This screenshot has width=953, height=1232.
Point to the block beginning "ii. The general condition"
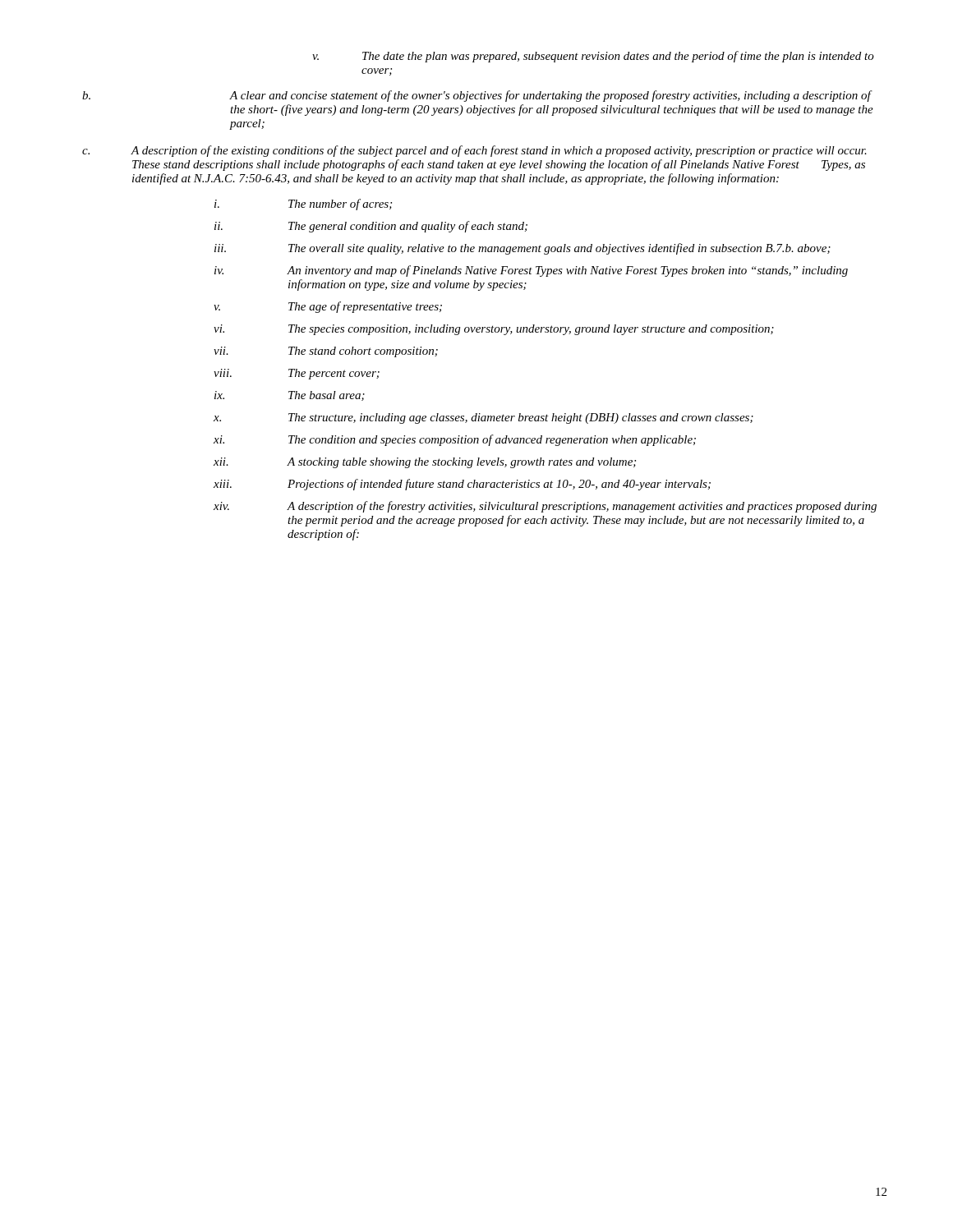click(371, 227)
